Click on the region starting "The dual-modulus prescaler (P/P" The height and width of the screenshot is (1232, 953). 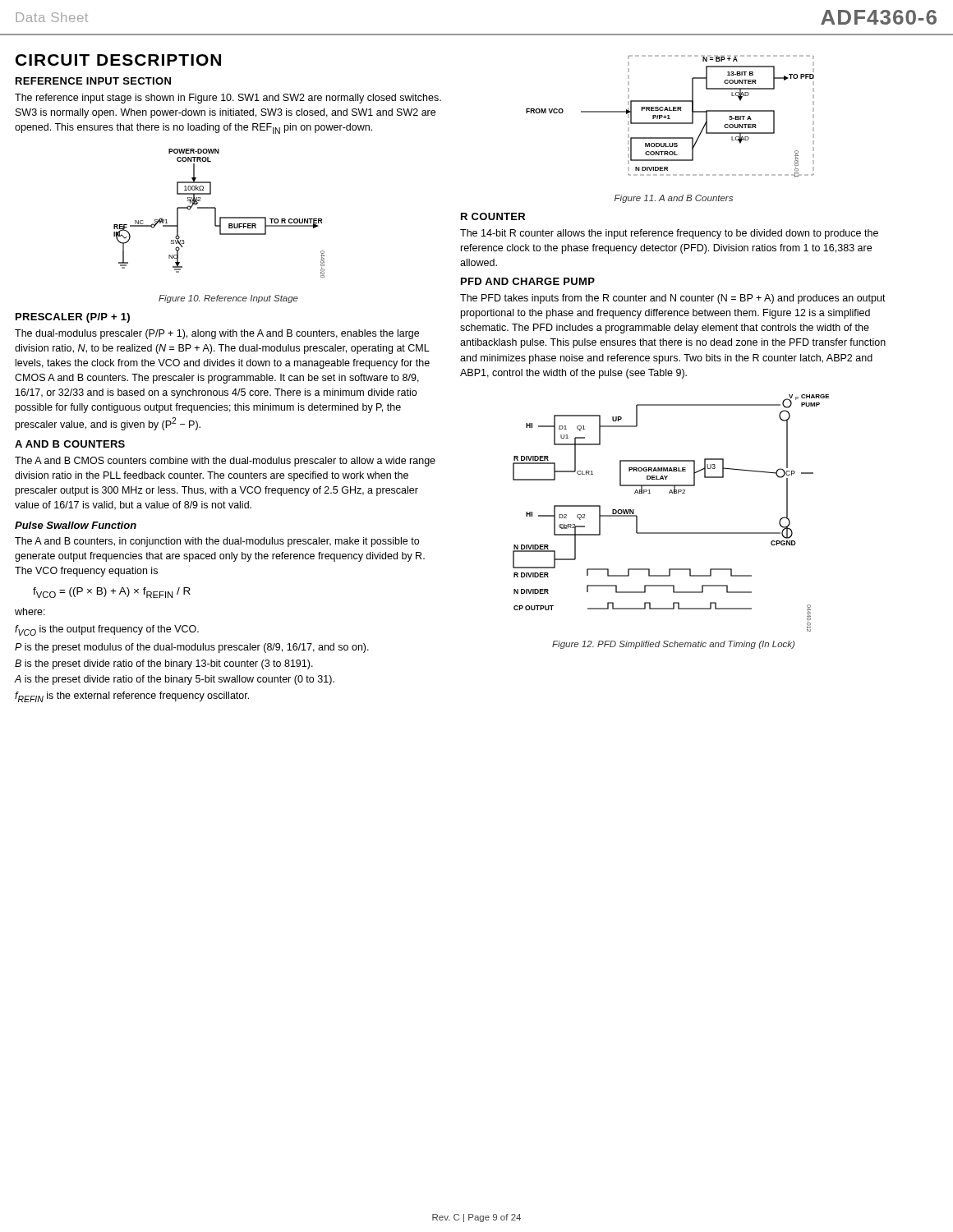tap(228, 379)
